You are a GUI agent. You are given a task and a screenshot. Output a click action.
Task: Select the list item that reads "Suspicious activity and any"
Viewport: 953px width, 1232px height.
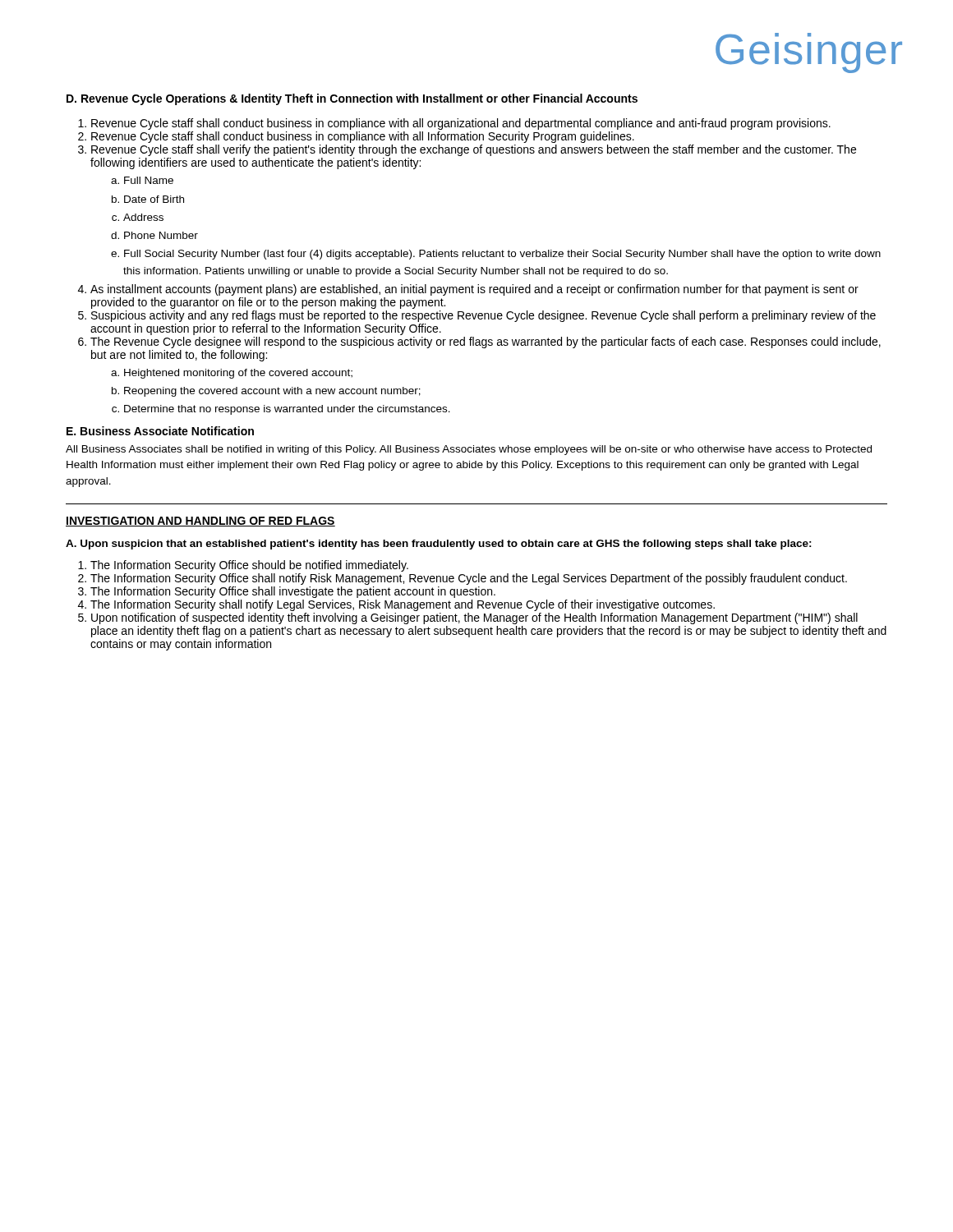(489, 322)
